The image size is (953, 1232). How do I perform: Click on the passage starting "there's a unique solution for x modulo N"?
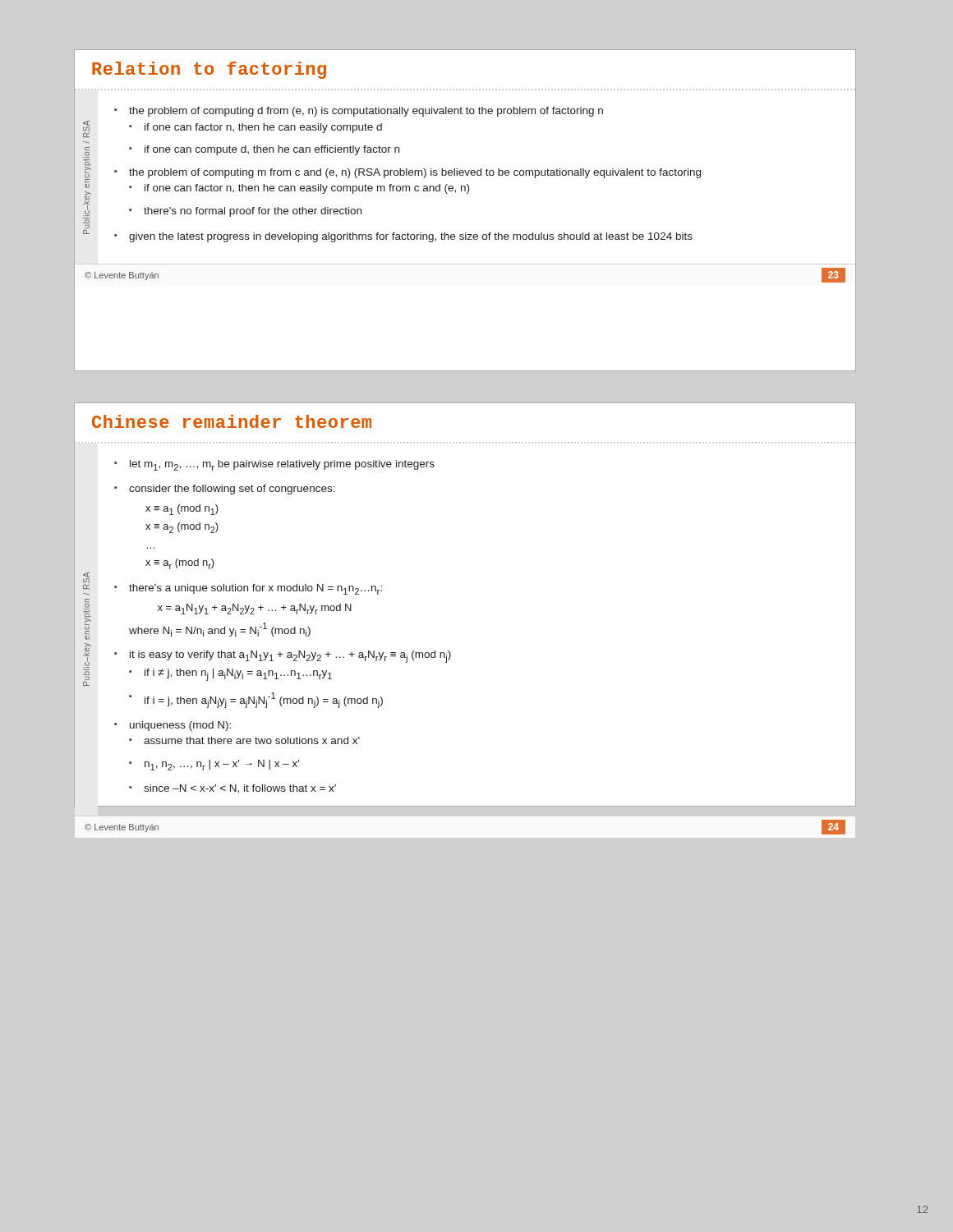click(256, 589)
